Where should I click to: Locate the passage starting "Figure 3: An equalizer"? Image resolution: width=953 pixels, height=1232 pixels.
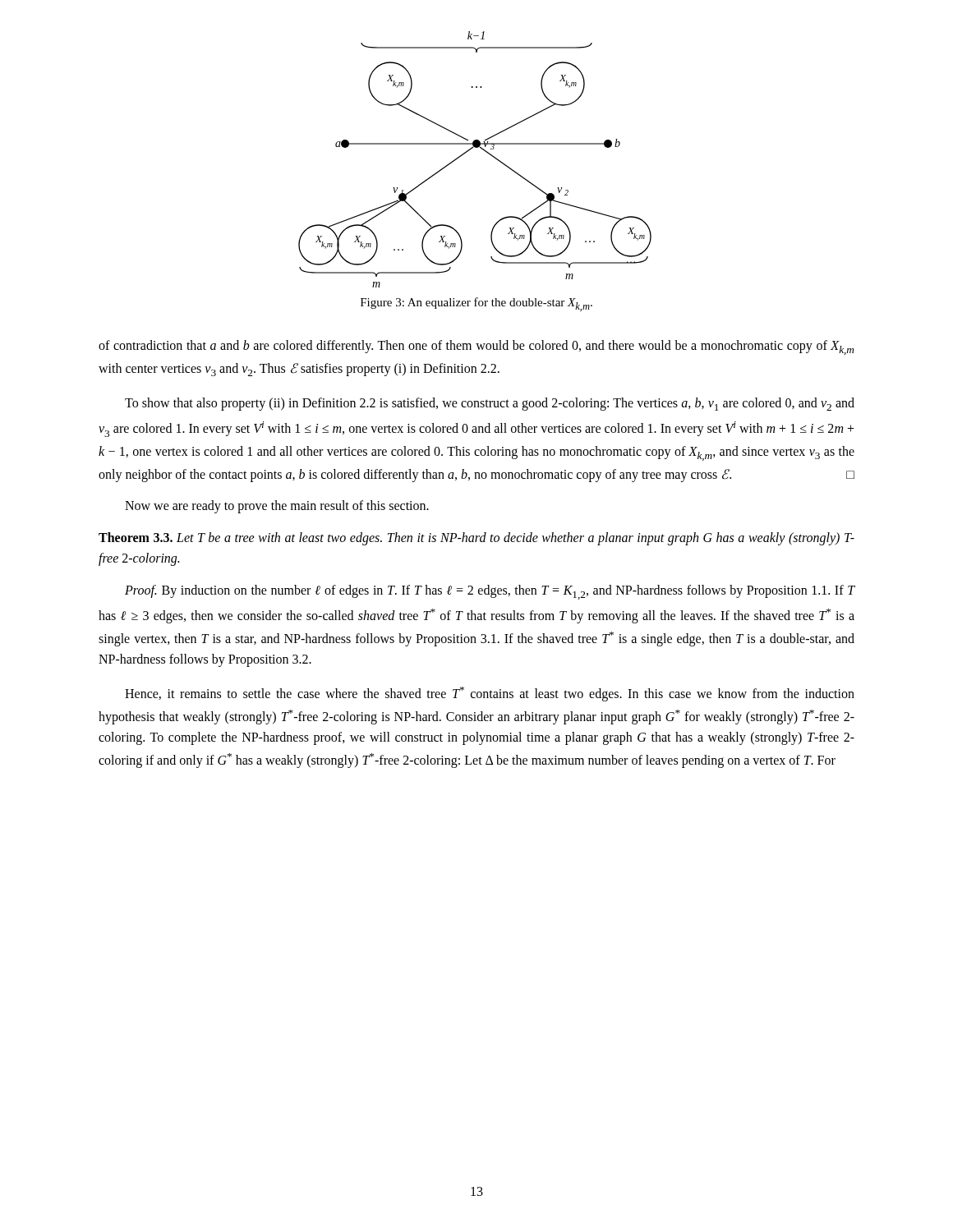point(476,304)
